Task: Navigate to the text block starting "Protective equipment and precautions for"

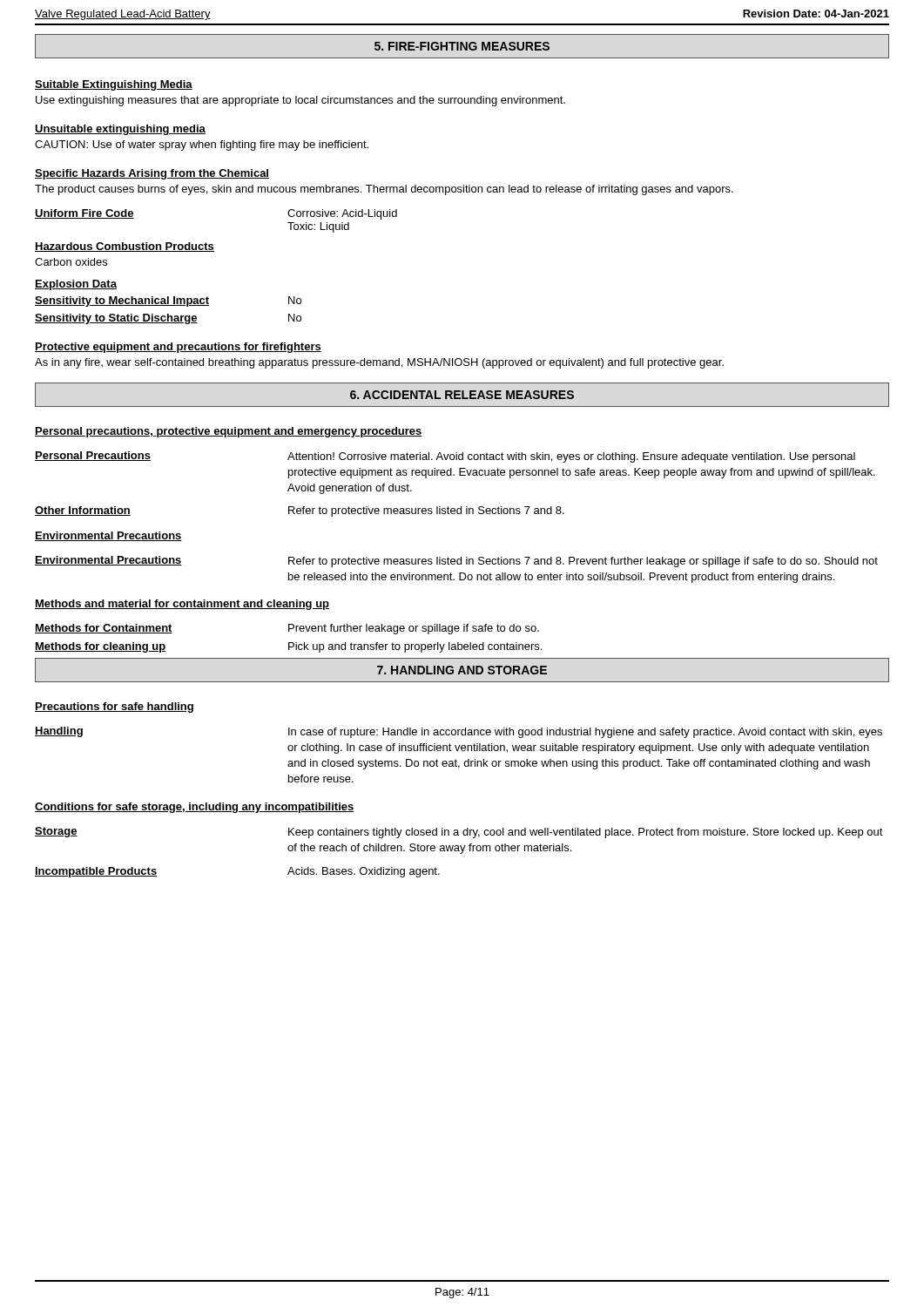Action: pos(178,346)
